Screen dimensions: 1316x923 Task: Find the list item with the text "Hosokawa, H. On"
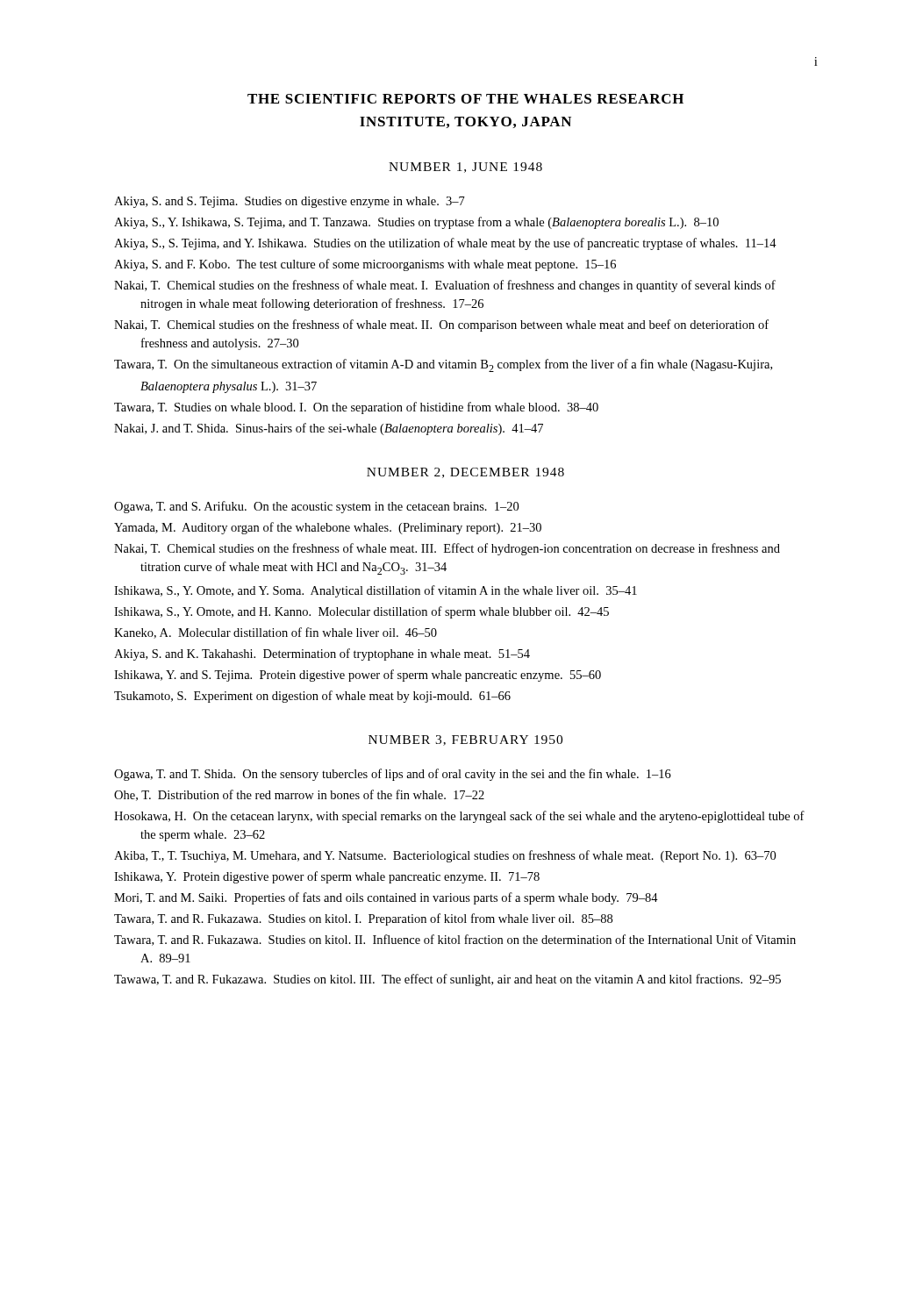point(459,825)
